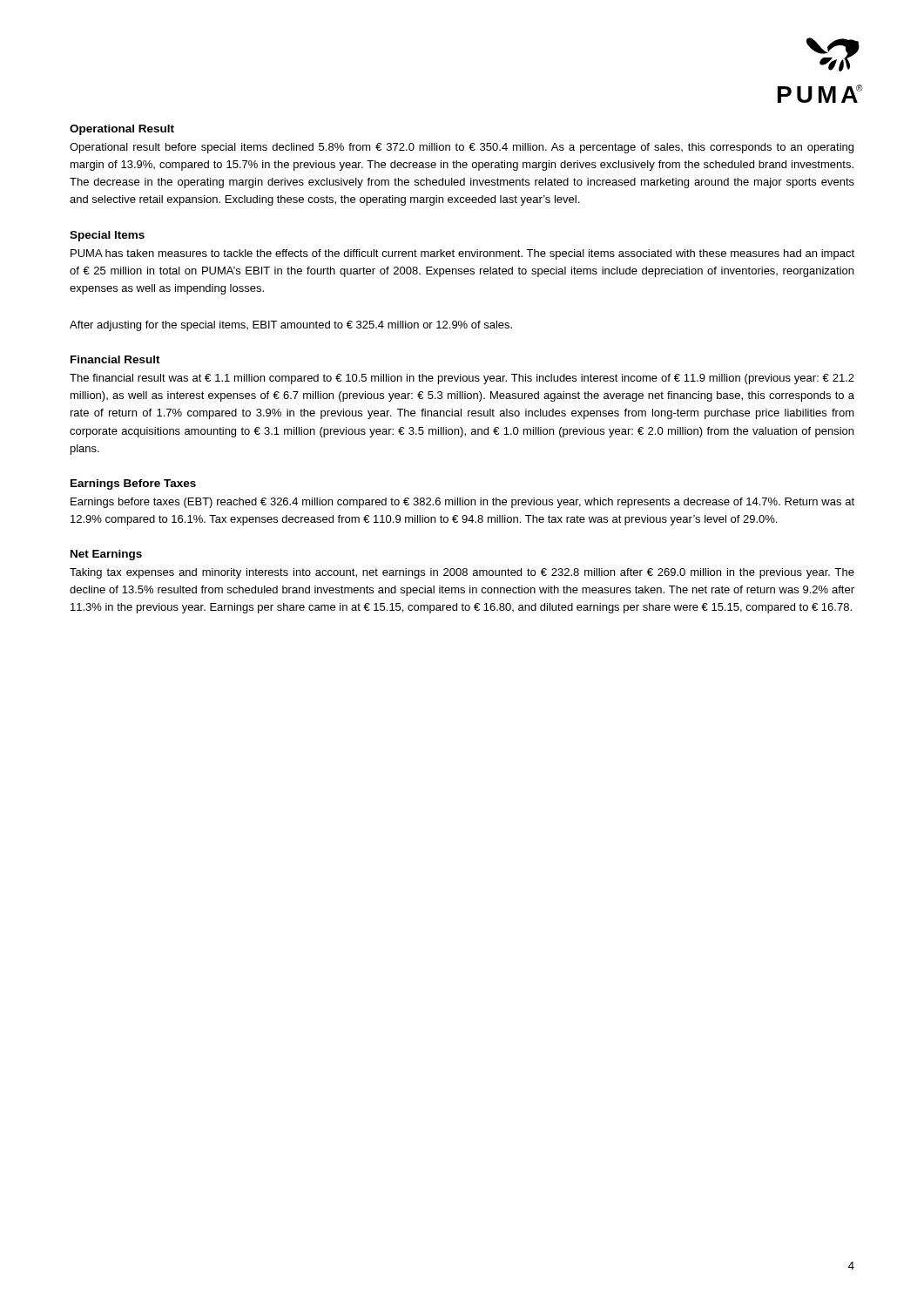This screenshot has height=1307, width=924.
Task: Point to the block beginning "Operational result before special items declined"
Action: pos(462,173)
